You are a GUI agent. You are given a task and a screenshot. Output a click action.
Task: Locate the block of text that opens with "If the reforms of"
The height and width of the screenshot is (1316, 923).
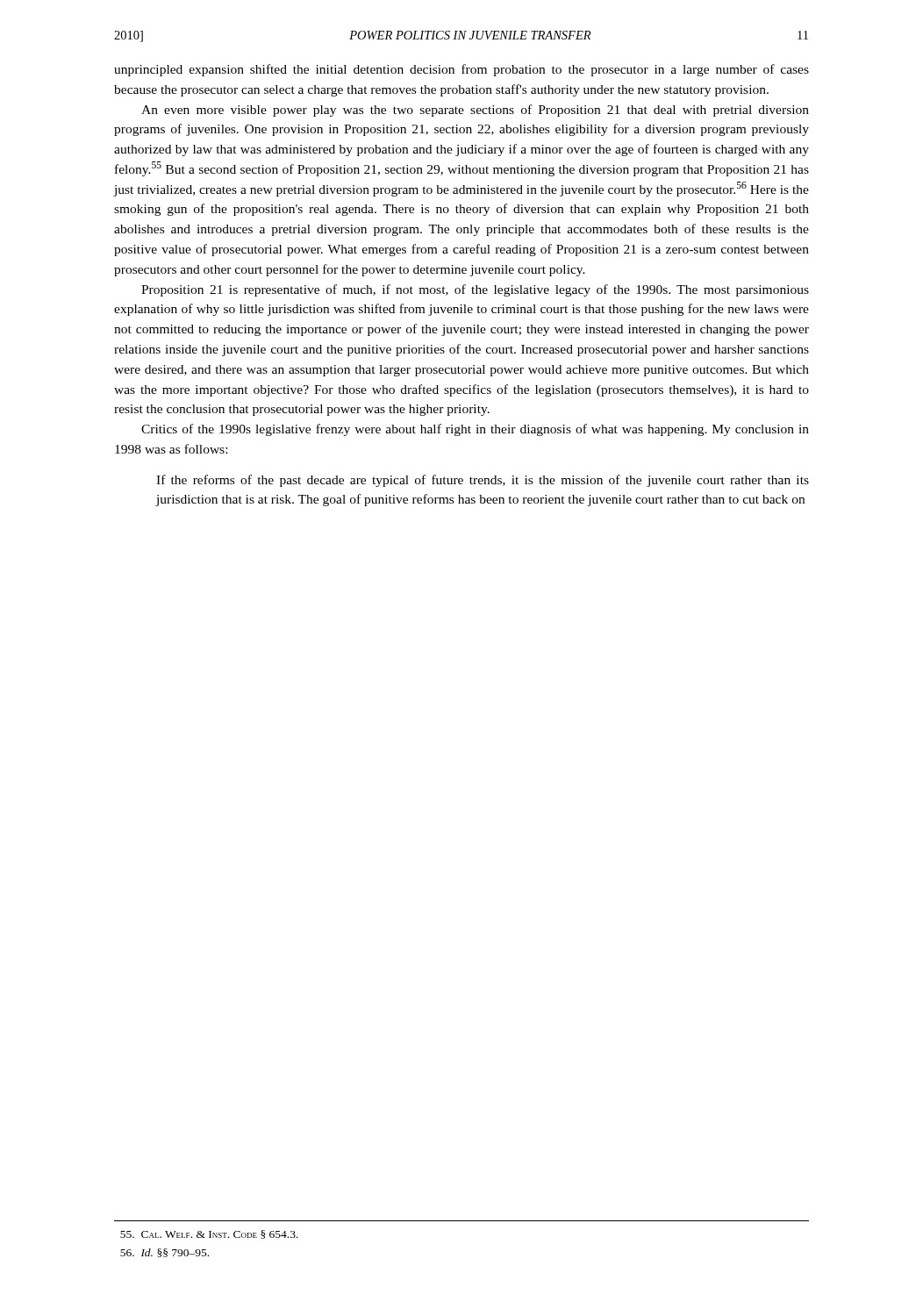[x=483, y=489]
